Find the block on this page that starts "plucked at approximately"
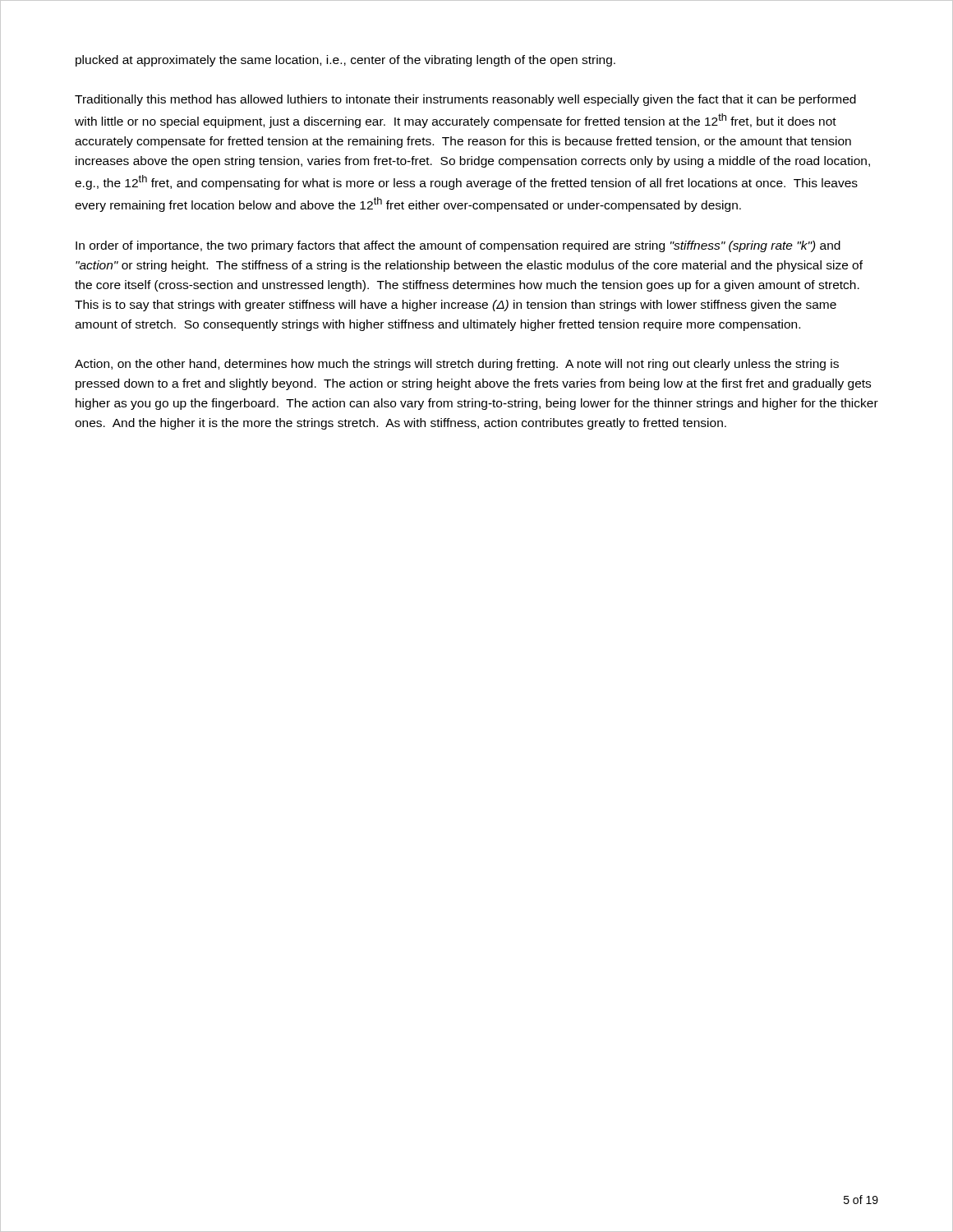This screenshot has width=953, height=1232. [x=346, y=60]
